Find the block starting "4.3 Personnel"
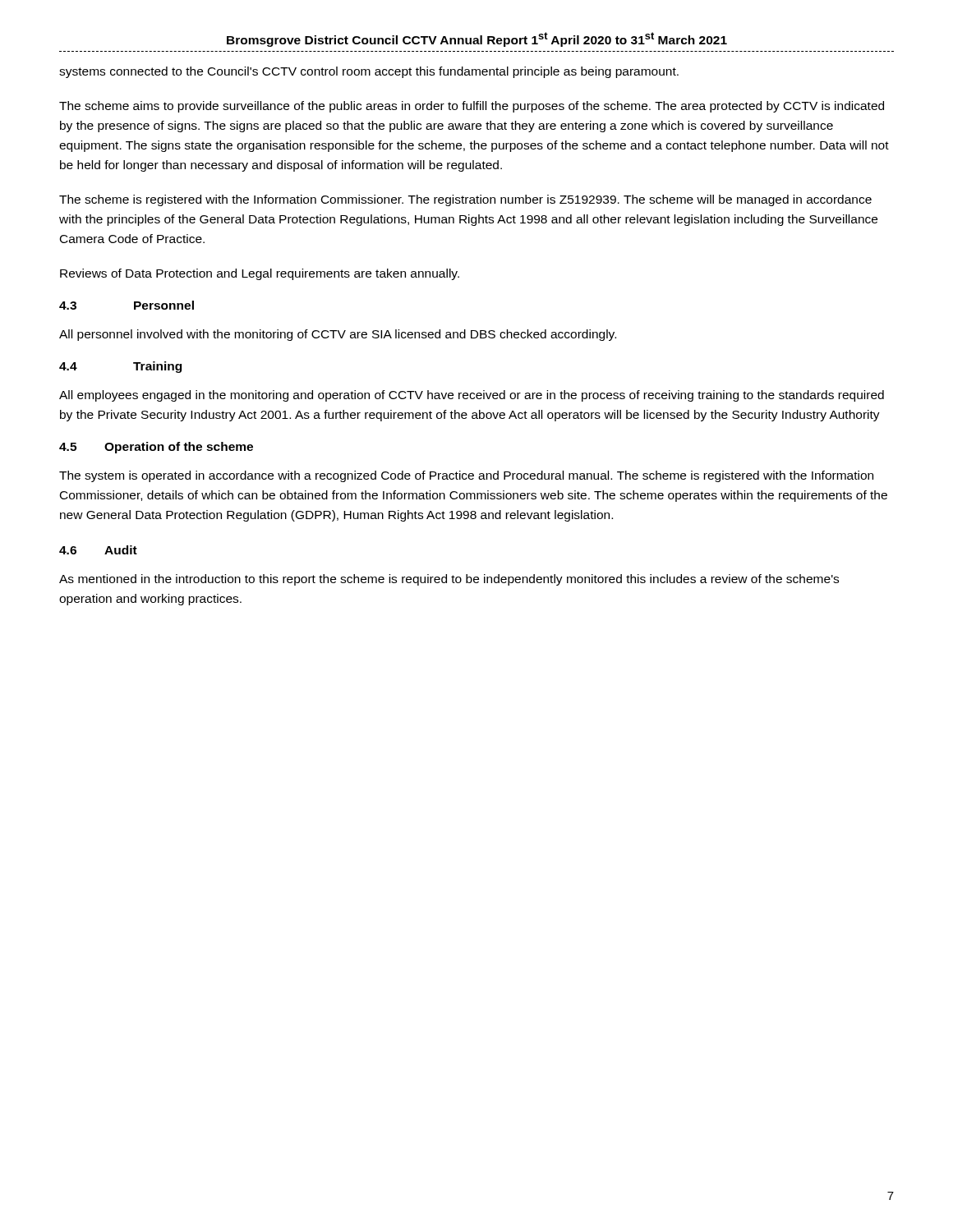 (127, 306)
